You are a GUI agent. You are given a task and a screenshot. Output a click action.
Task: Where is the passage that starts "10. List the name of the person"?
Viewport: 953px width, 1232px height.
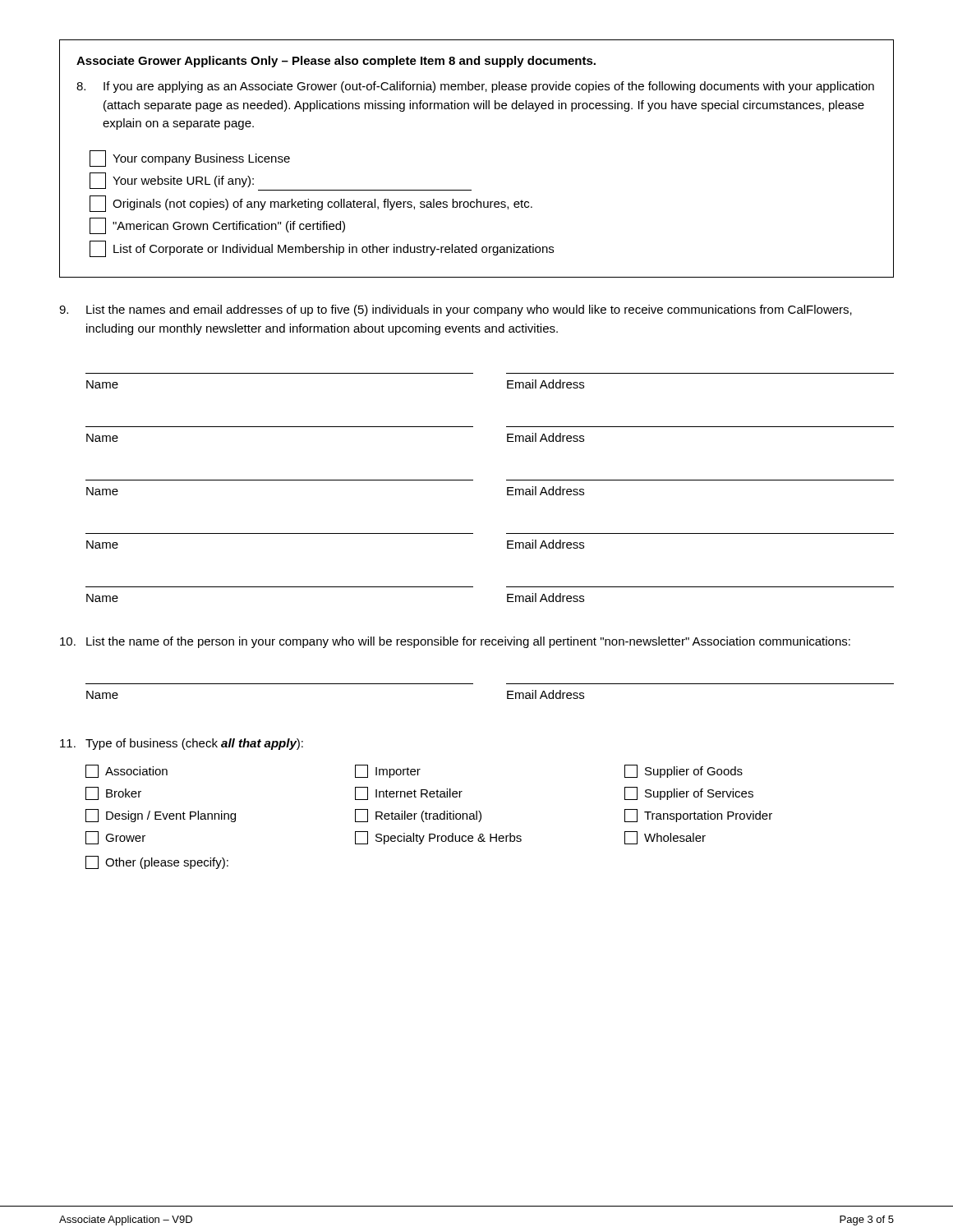pyautogui.click(x=476, y=642)
